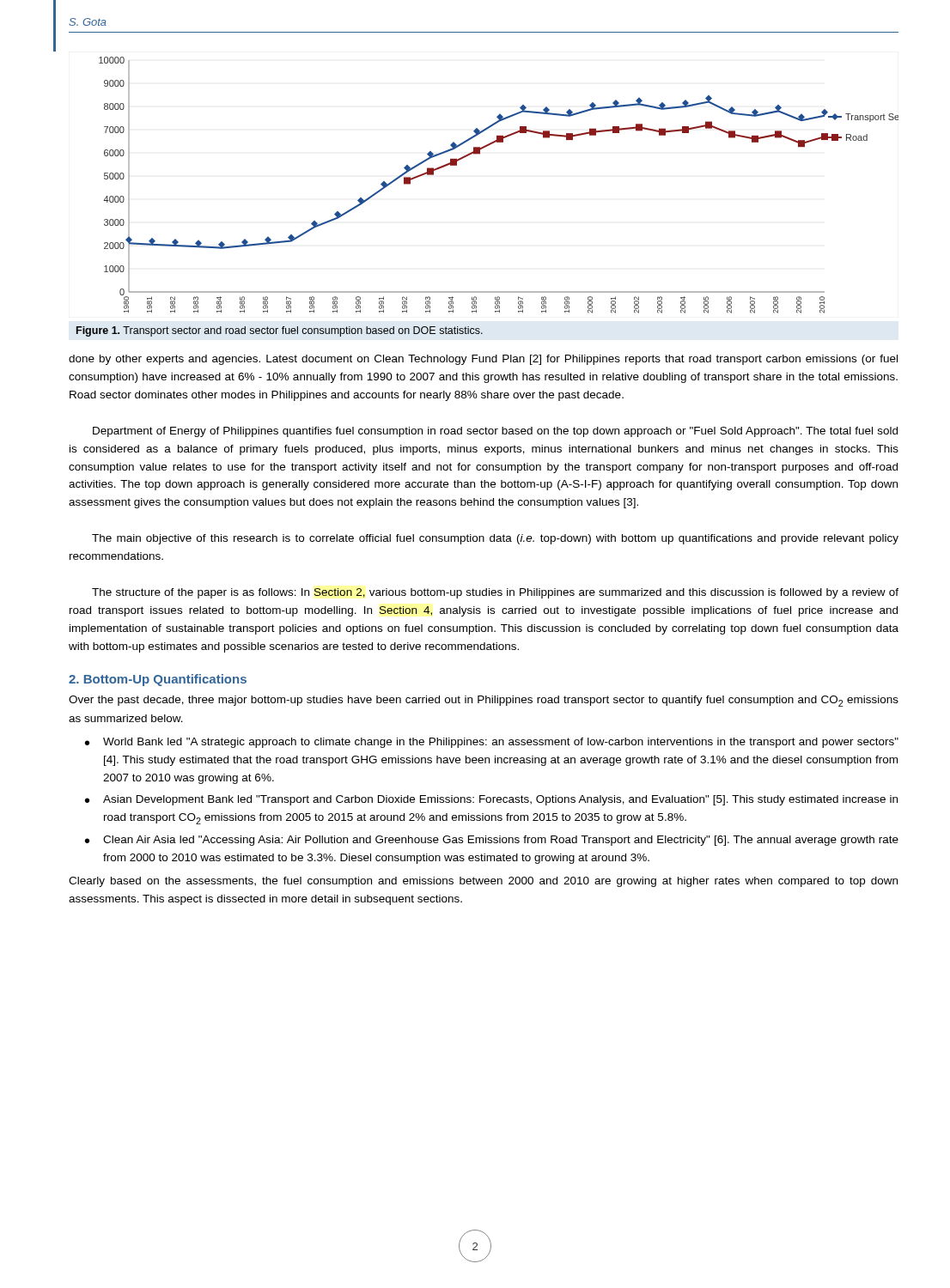Find the text block containing "done by other experts and agencies. Latest"

pyautogui.click(x=484, y=376)
